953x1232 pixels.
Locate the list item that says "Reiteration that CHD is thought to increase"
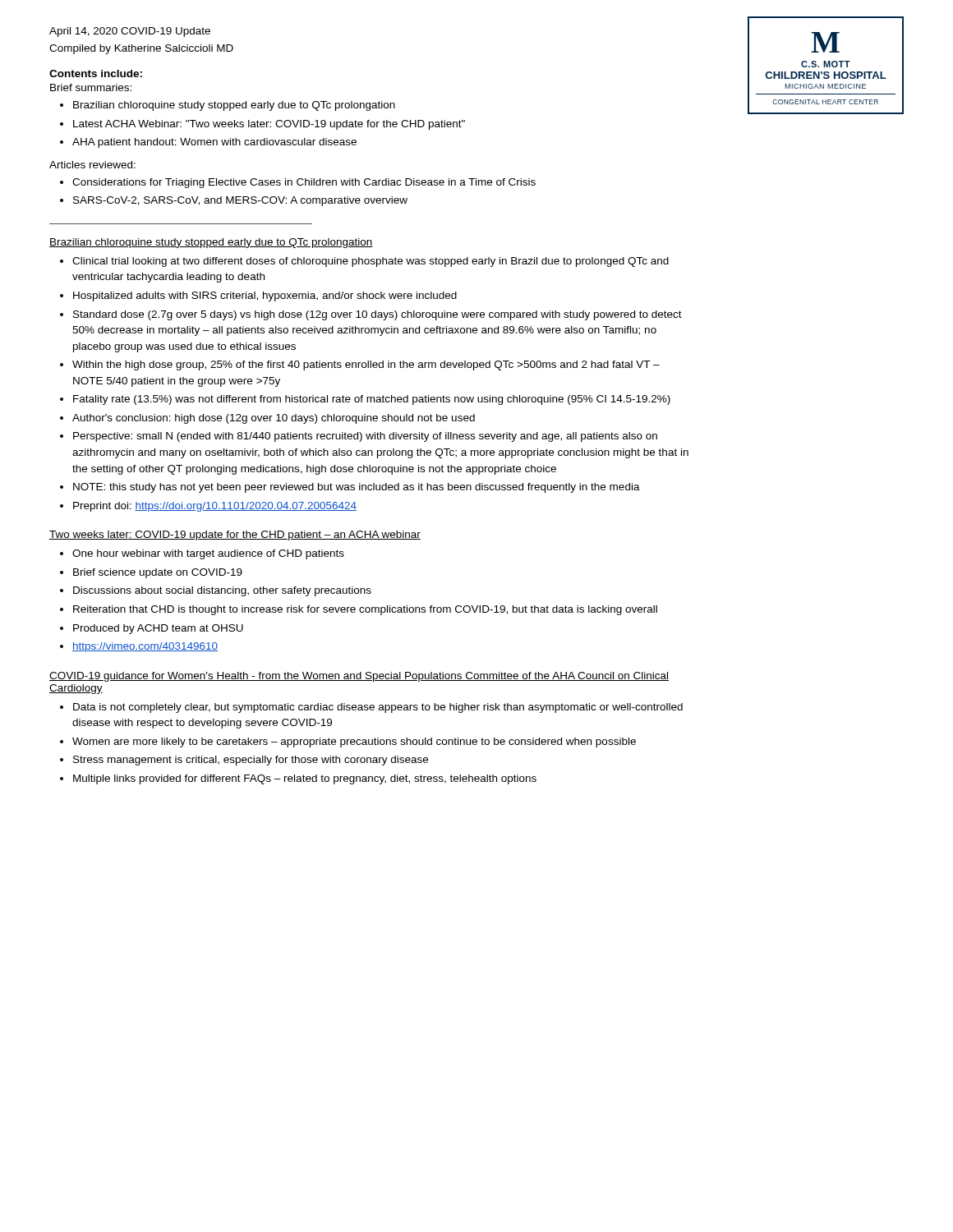coord(365,609)
